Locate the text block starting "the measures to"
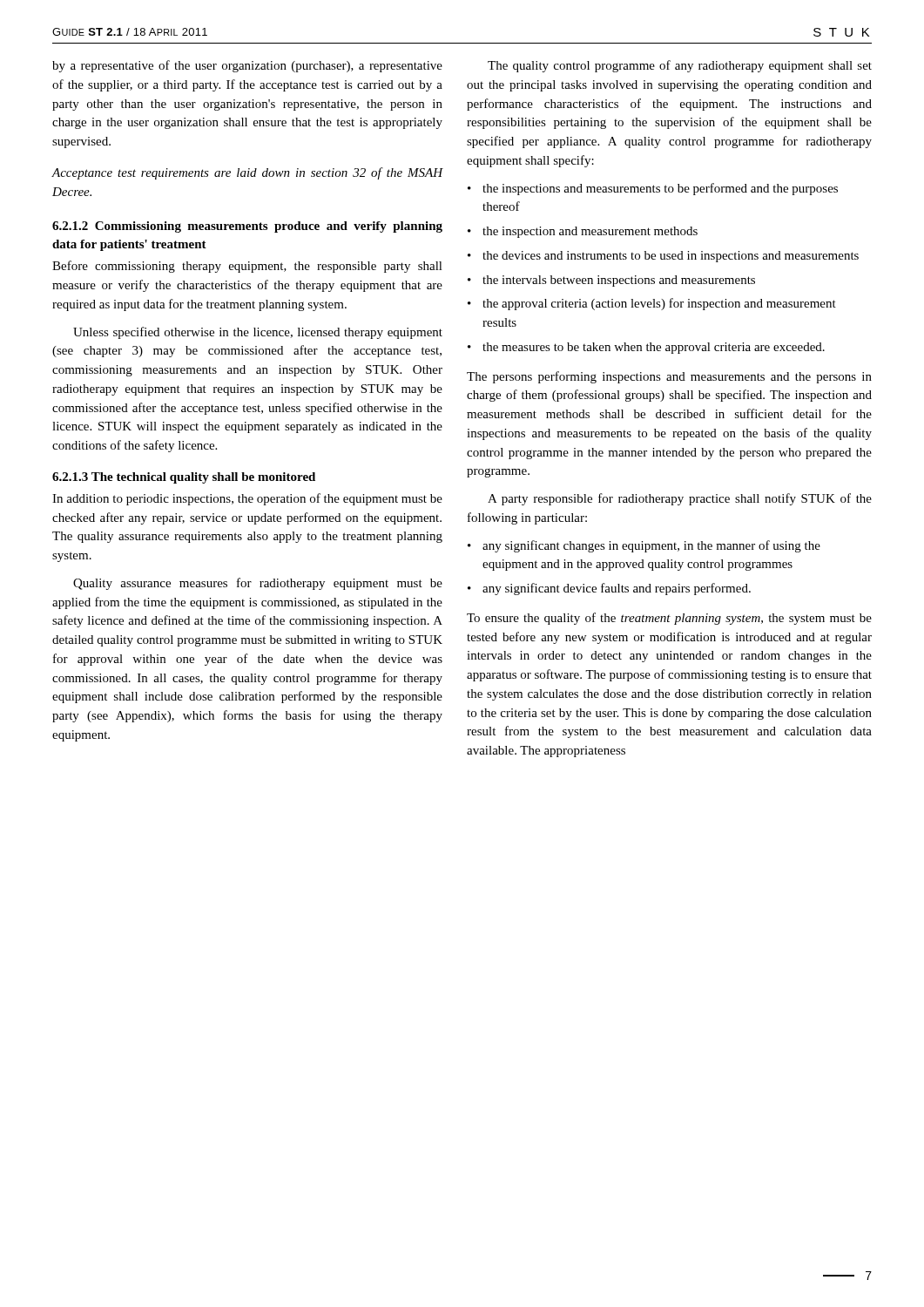The image size is (924, 1307). 669,347
